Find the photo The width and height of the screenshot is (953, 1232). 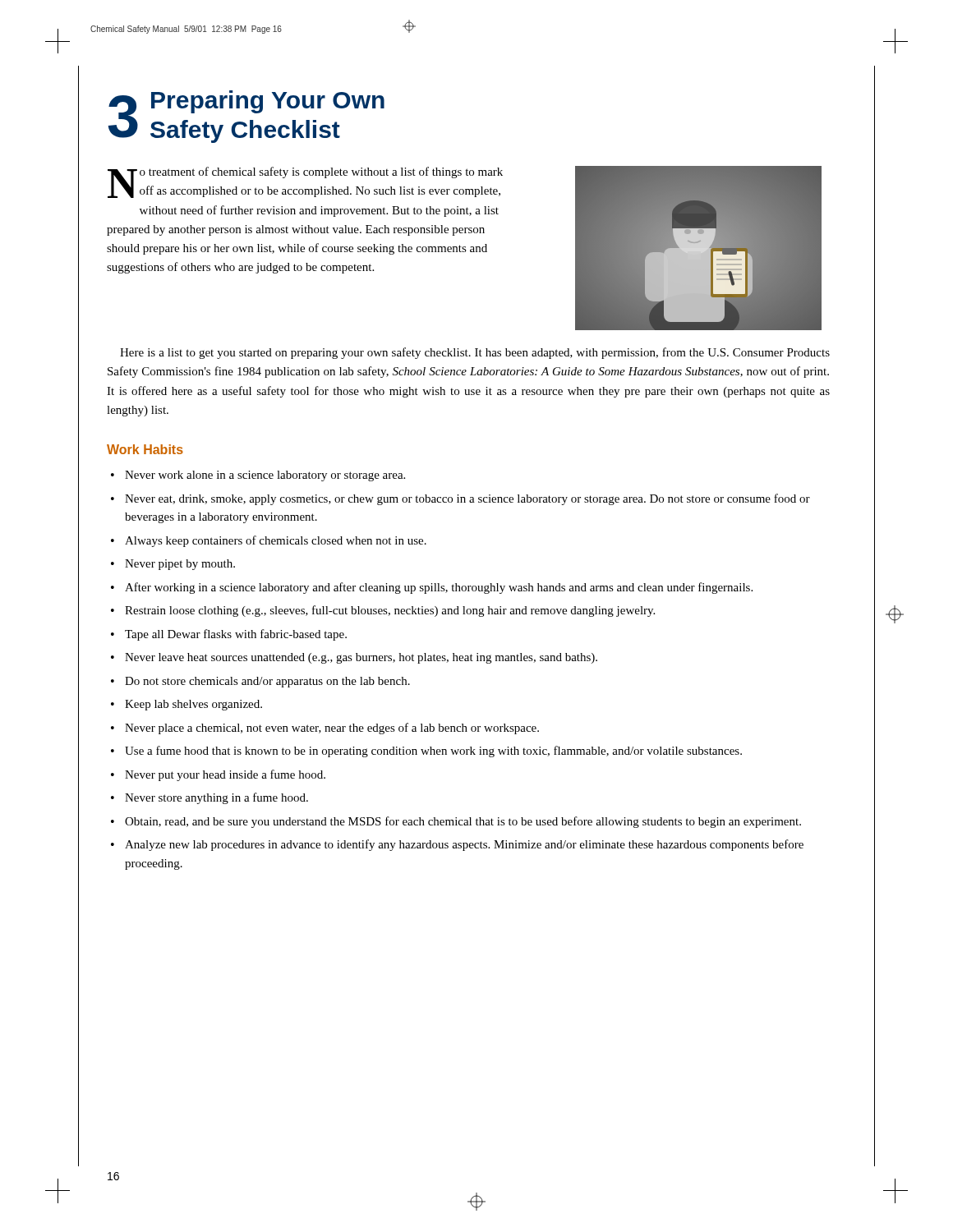click(x=702, y=250)
